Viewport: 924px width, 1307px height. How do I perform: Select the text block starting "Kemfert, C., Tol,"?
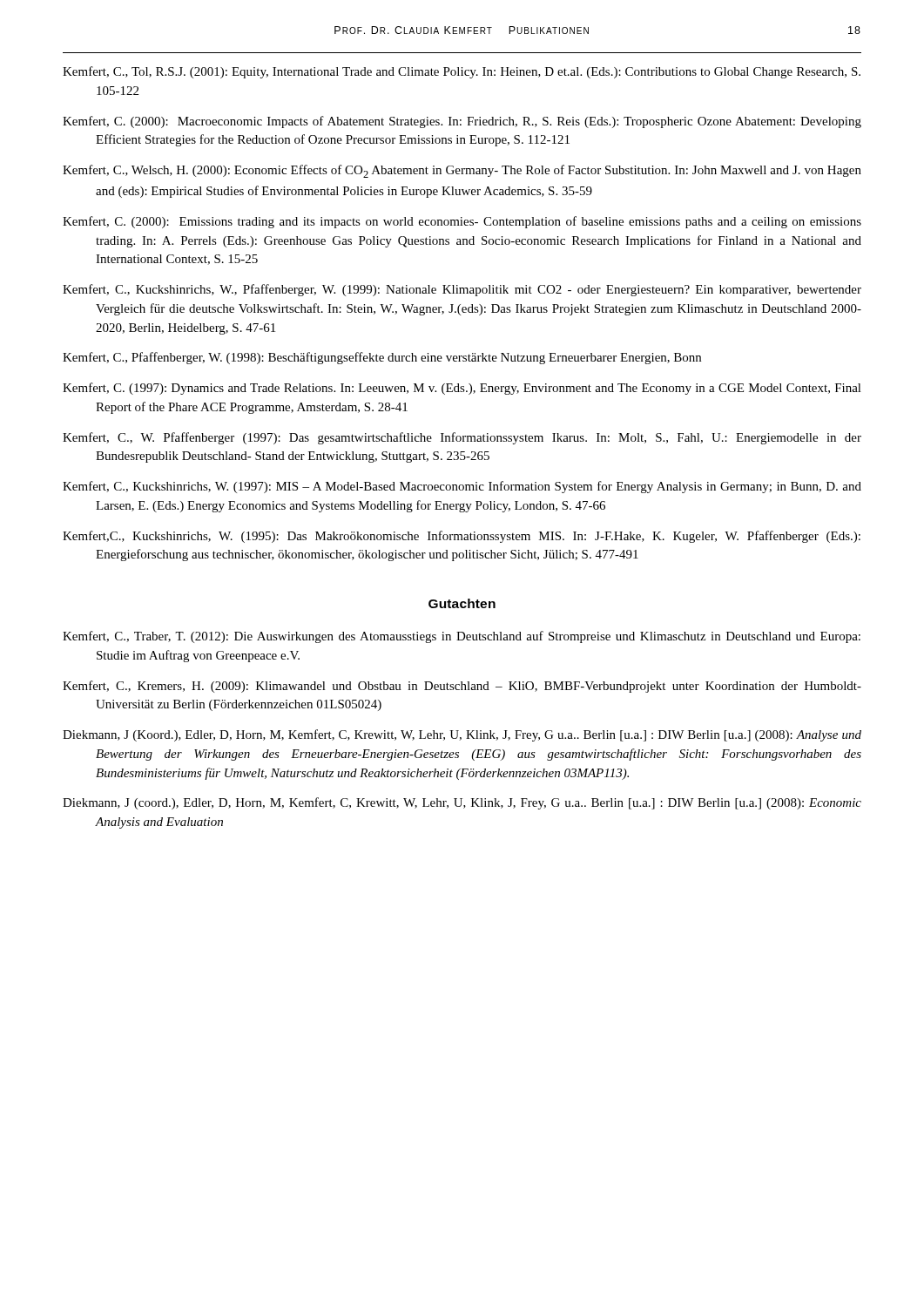tap(462, 81)
